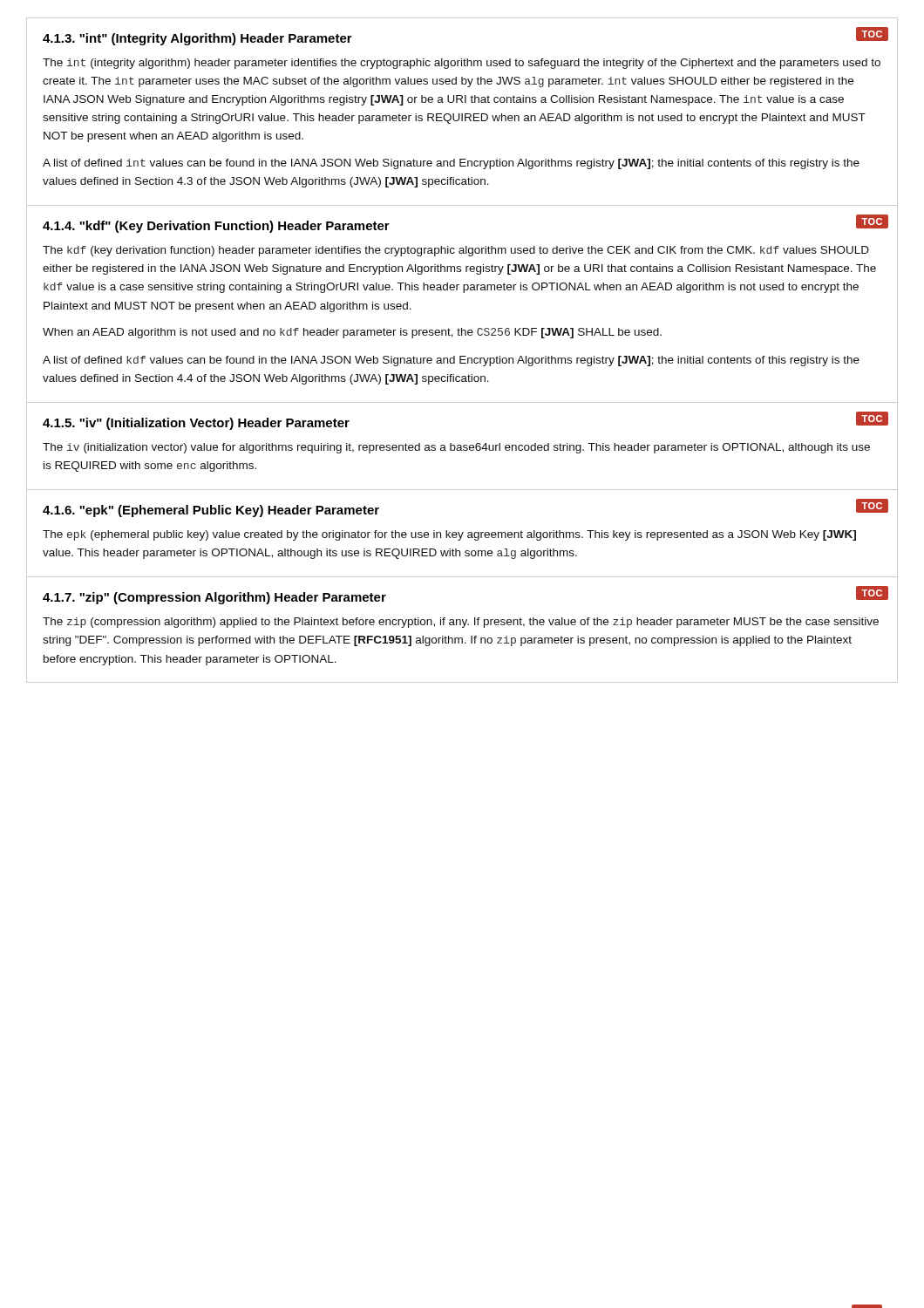
Task: Find the block starting "TOC 4.1.7. "zip" (Compression Algorithm) Header Parameter"
Action: [465, 627]
